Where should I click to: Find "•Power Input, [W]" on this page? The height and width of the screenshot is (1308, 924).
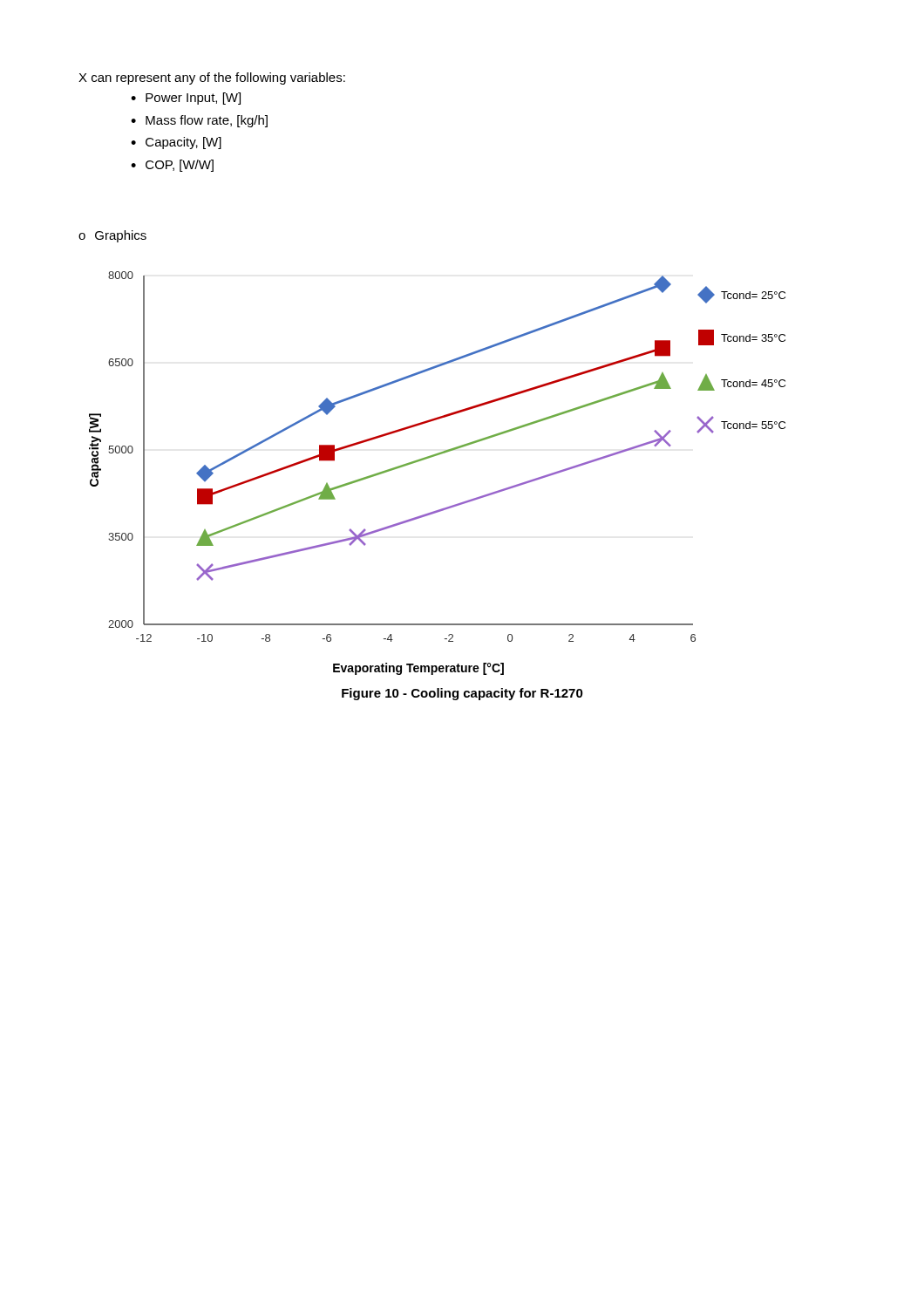pos(186,99)
